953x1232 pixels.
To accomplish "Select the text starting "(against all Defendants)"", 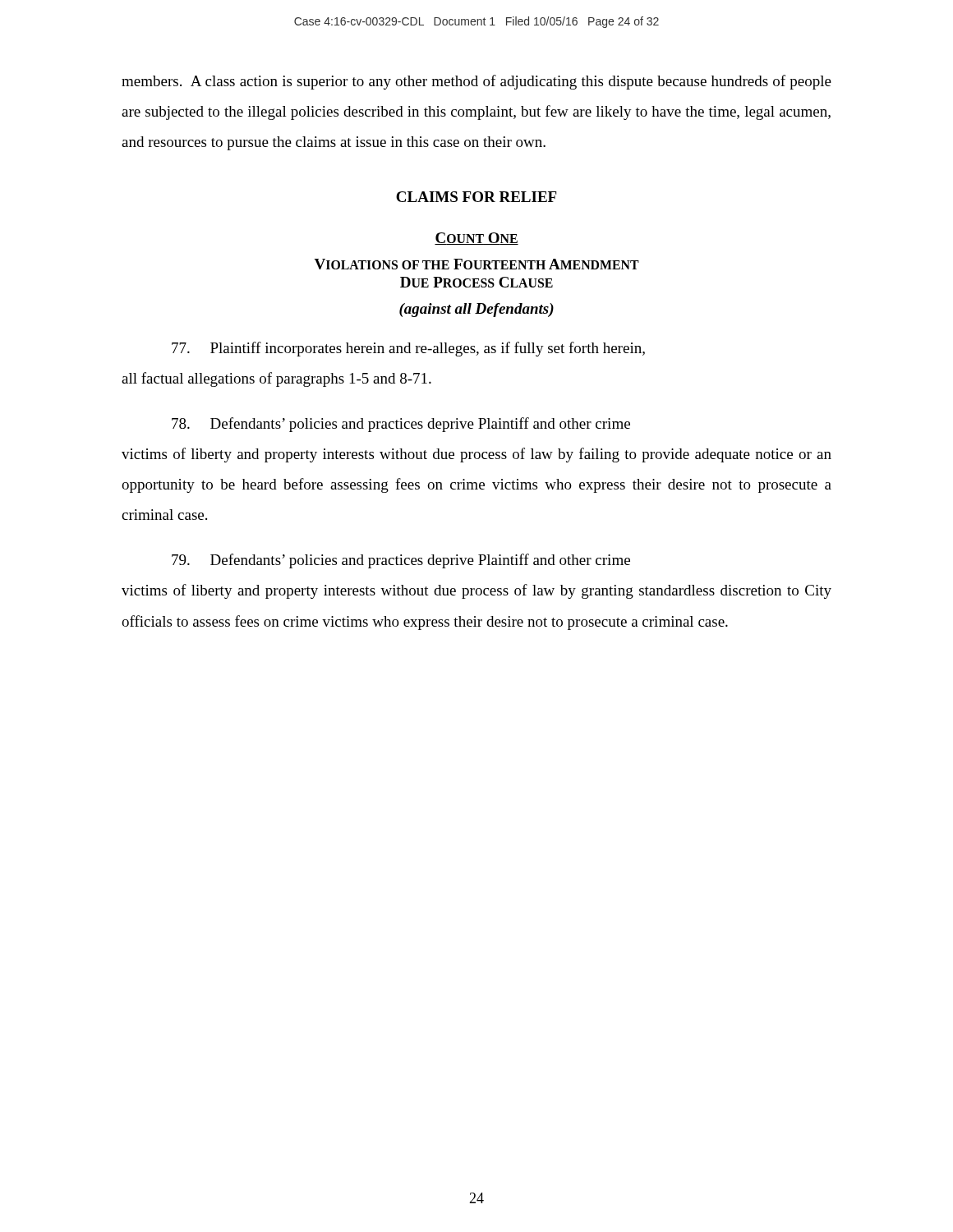I will pos(476,308).
